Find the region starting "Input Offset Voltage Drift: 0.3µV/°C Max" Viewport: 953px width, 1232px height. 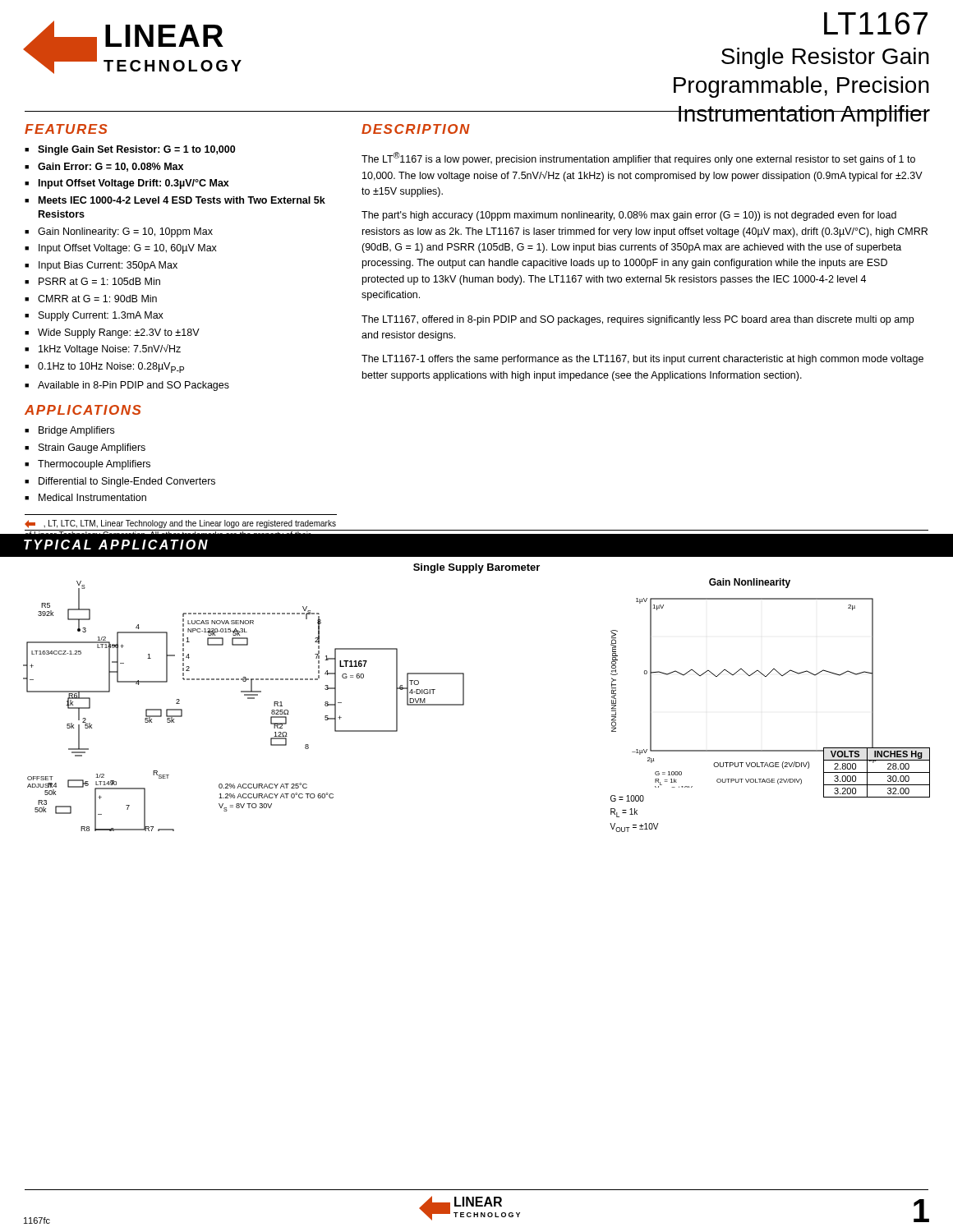pos(181,184)
